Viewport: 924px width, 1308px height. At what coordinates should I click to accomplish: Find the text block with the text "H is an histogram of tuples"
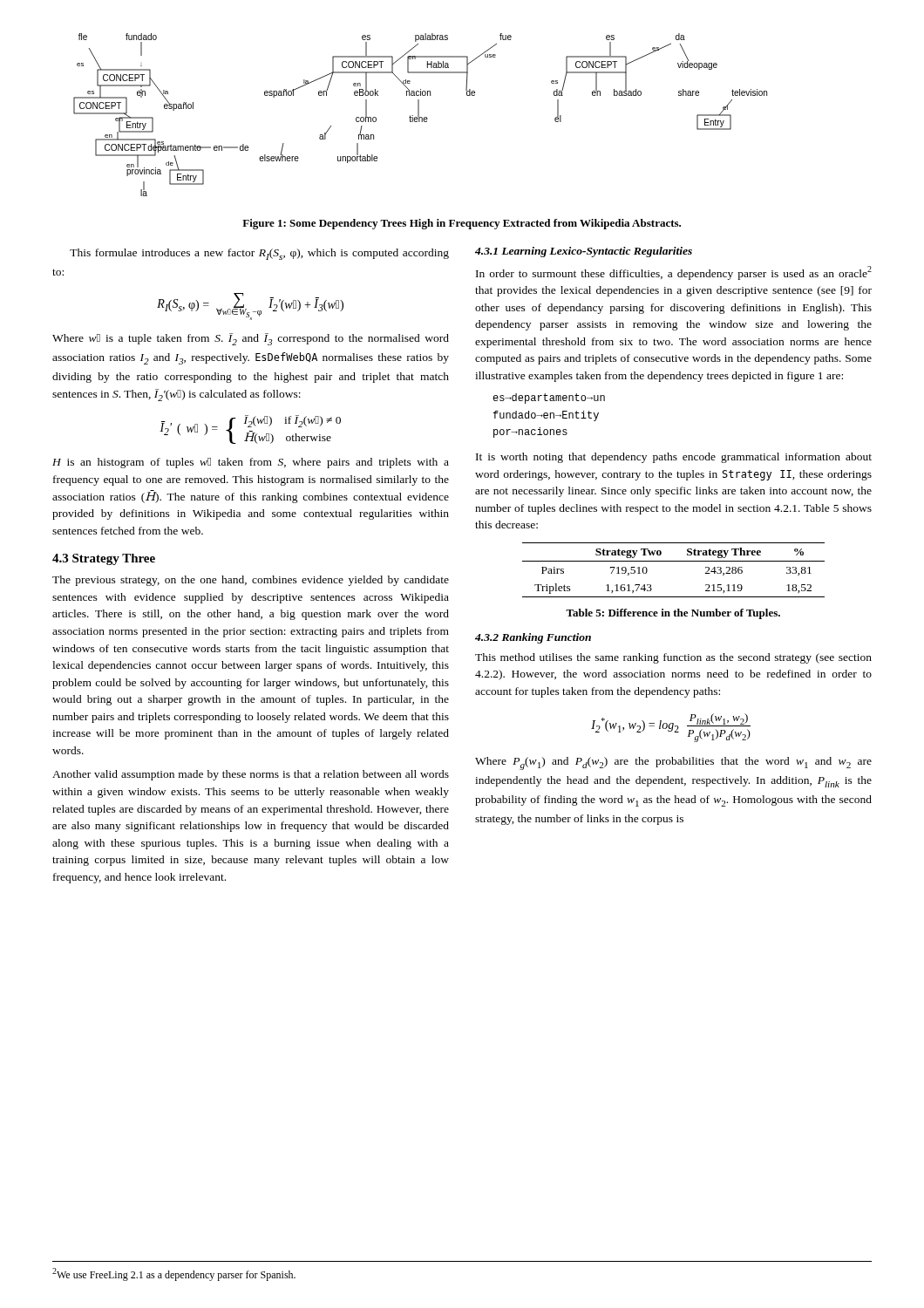pos(251,496)
